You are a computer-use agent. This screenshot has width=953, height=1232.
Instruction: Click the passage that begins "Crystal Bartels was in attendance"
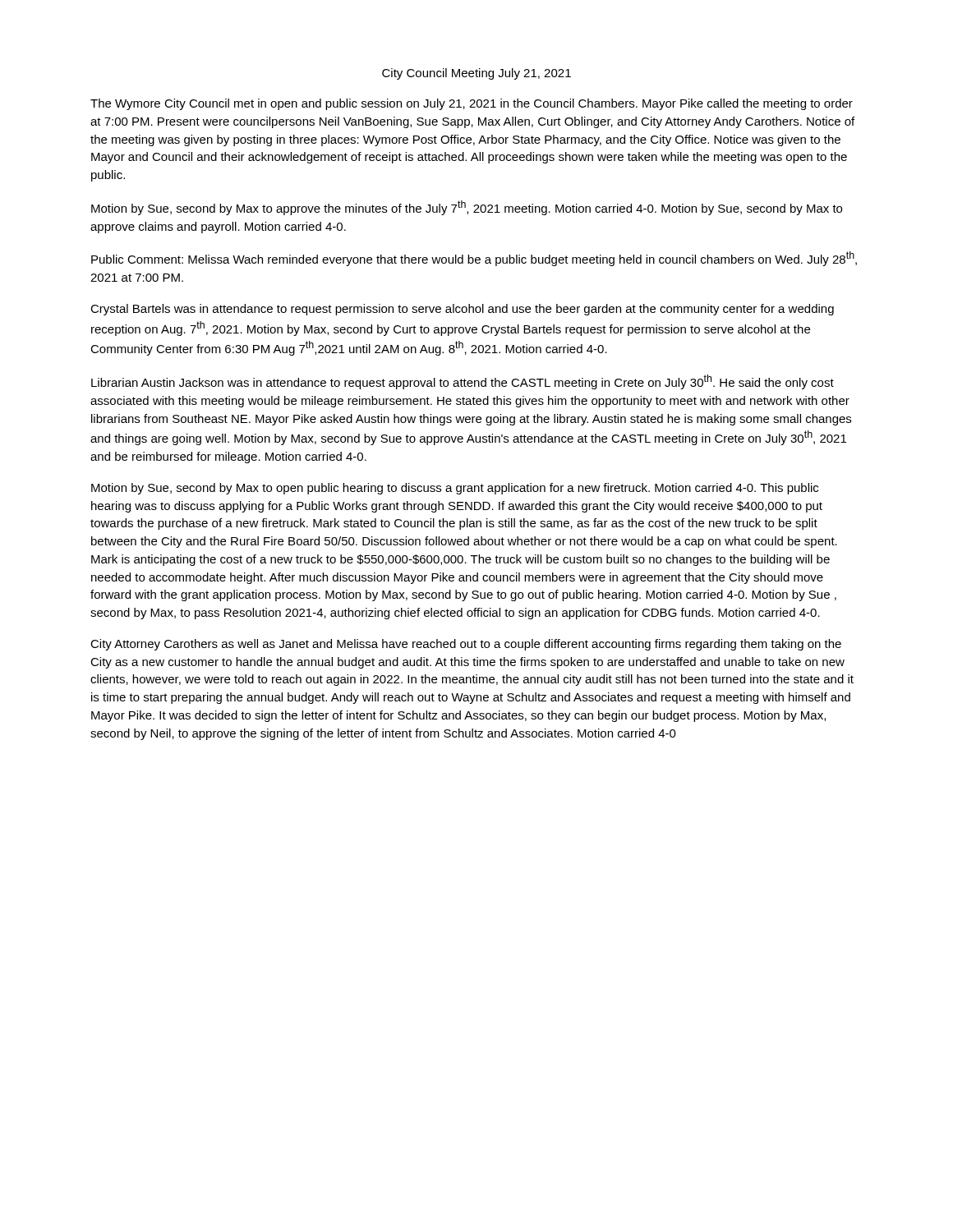tap(462, 329)
